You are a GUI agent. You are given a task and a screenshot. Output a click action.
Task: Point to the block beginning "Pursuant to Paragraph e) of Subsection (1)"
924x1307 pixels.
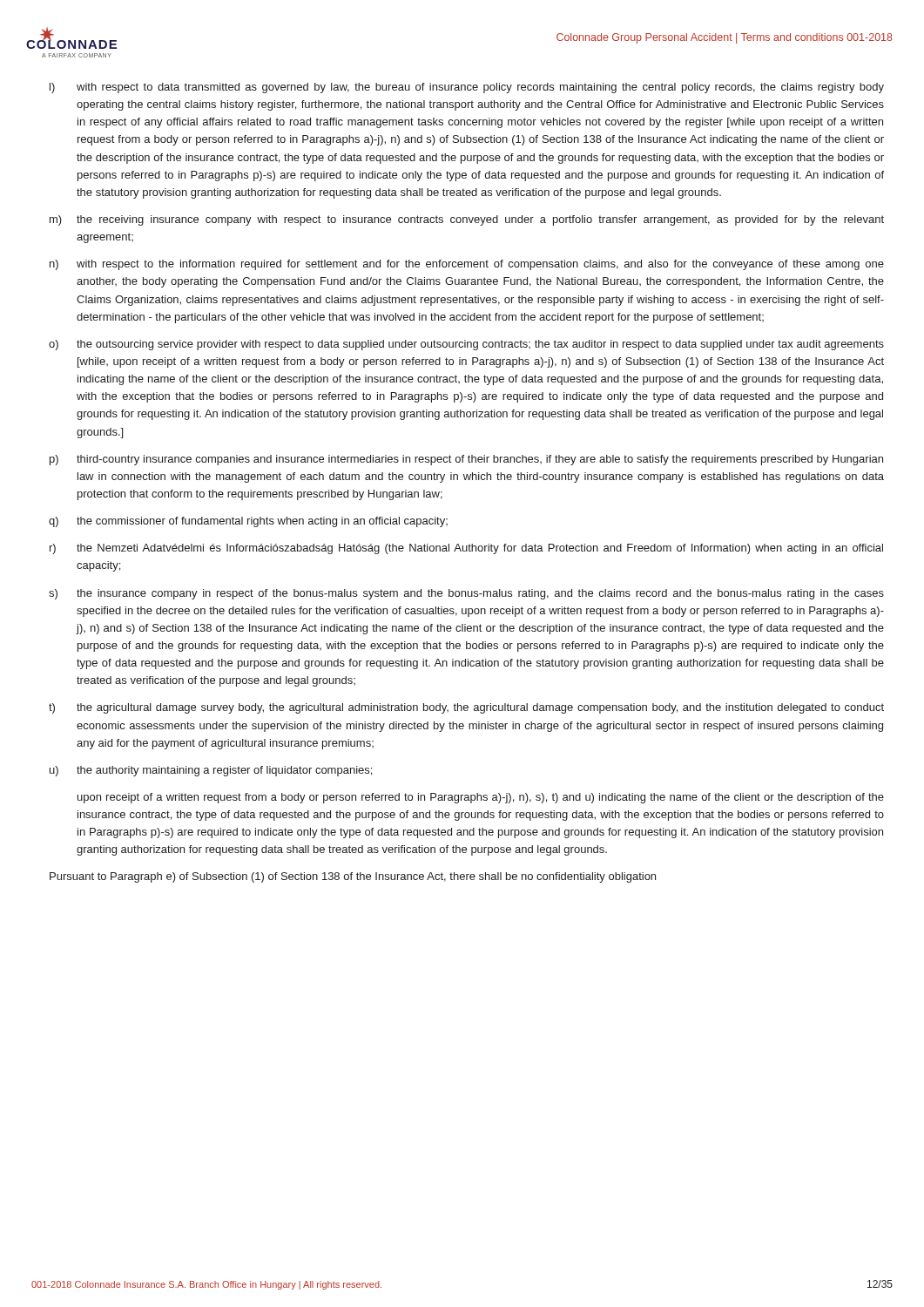pos(353,877)
